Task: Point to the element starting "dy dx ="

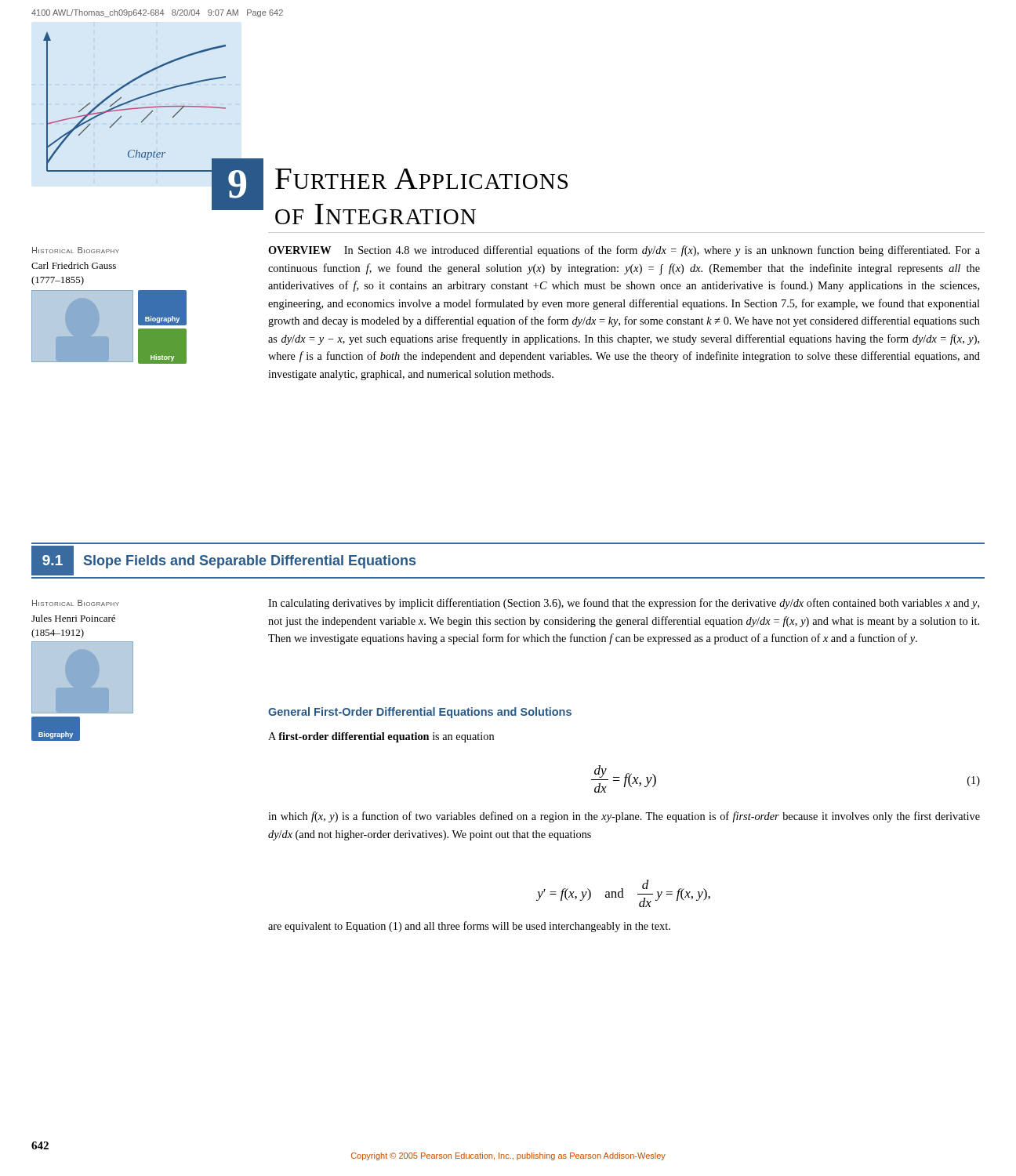Action: [633, 777]
